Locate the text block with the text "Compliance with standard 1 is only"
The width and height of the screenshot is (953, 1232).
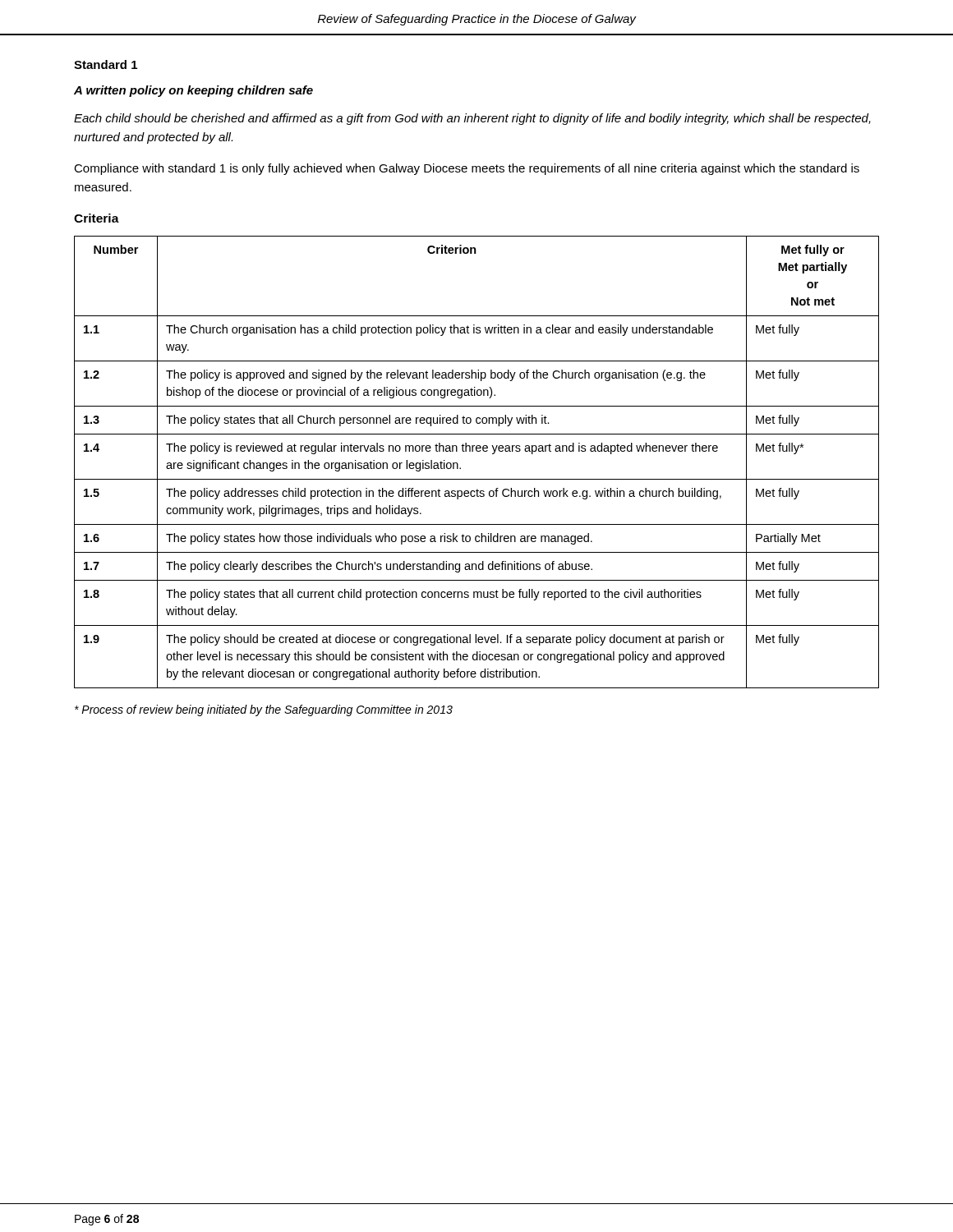[467, 177]
